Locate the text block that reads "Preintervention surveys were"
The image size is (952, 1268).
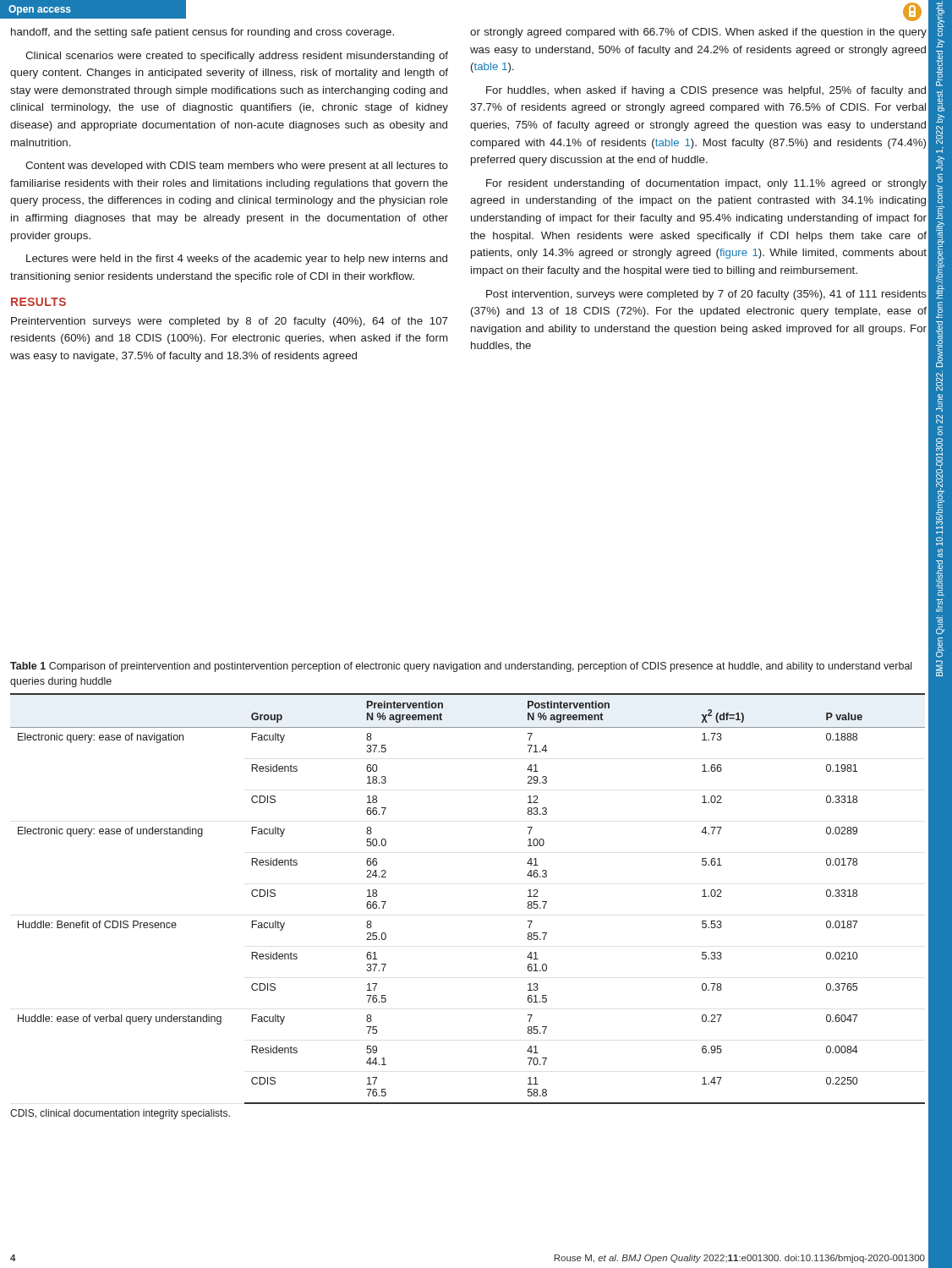[x=229, y=339]
